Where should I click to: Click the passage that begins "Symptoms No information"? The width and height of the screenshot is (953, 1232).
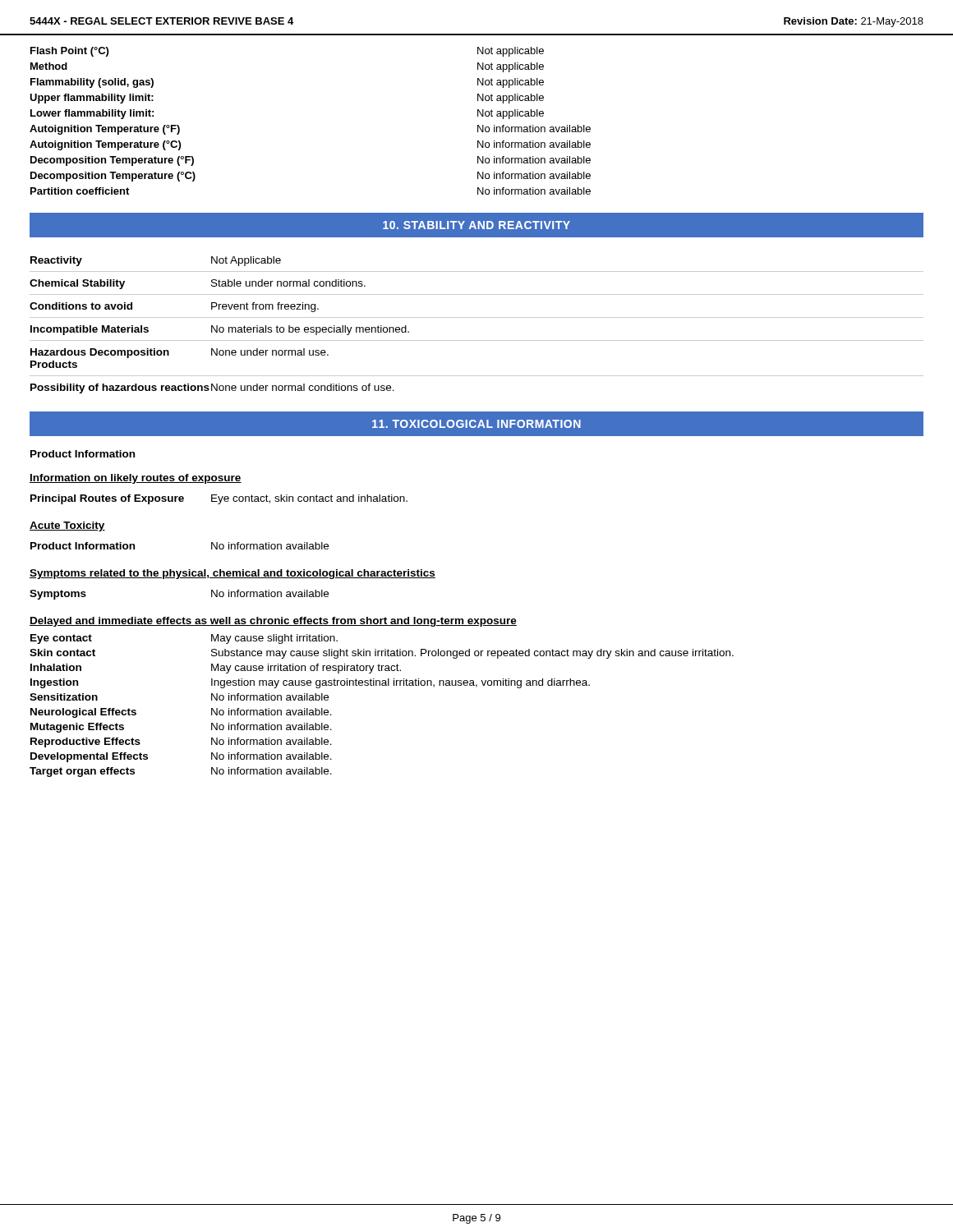click(55, 594)
